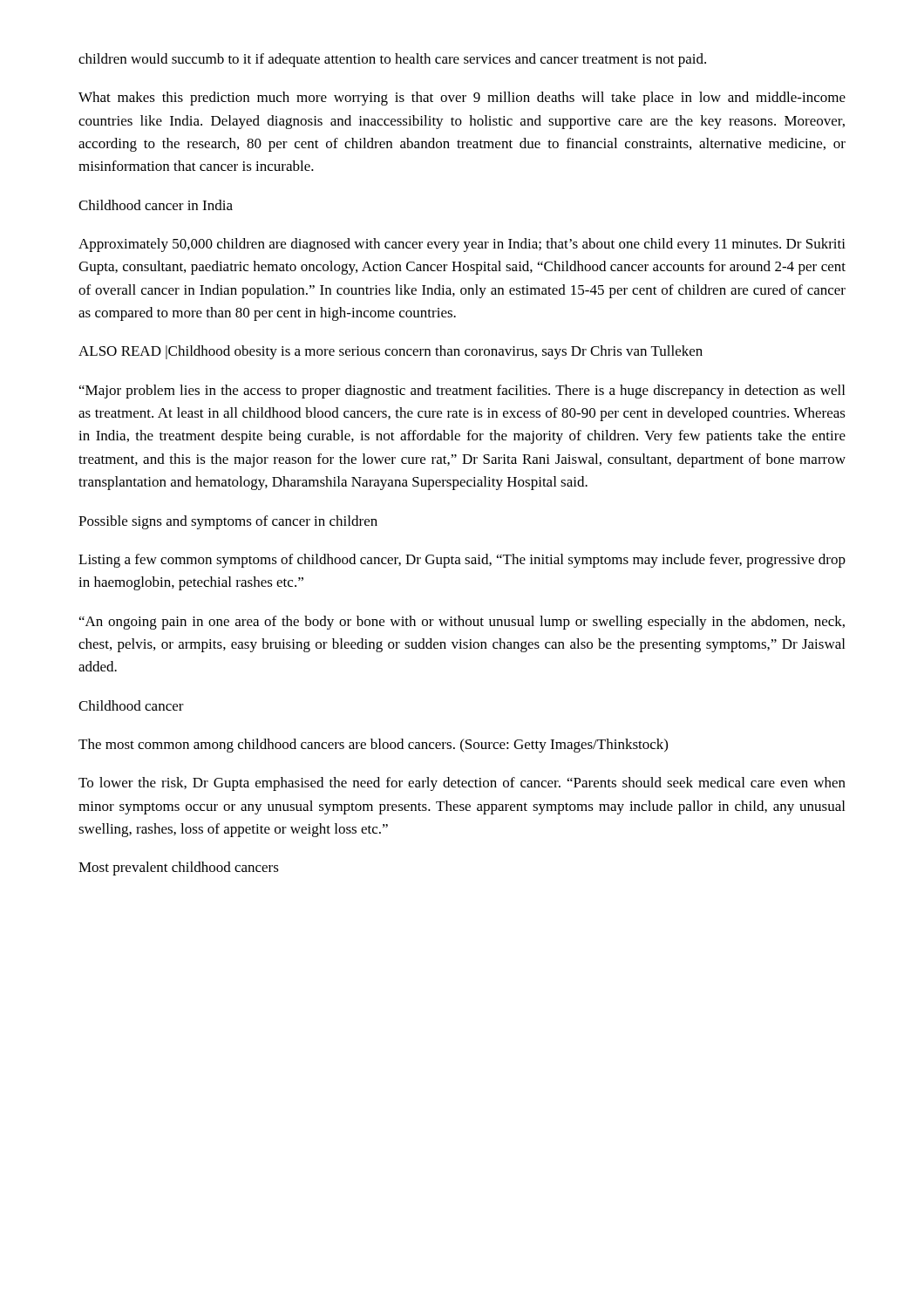Screen dimensions: 1308x924
Task: Point to the block starting "“An ongoing pain in one area"
Action: click(x=462, y=644)
